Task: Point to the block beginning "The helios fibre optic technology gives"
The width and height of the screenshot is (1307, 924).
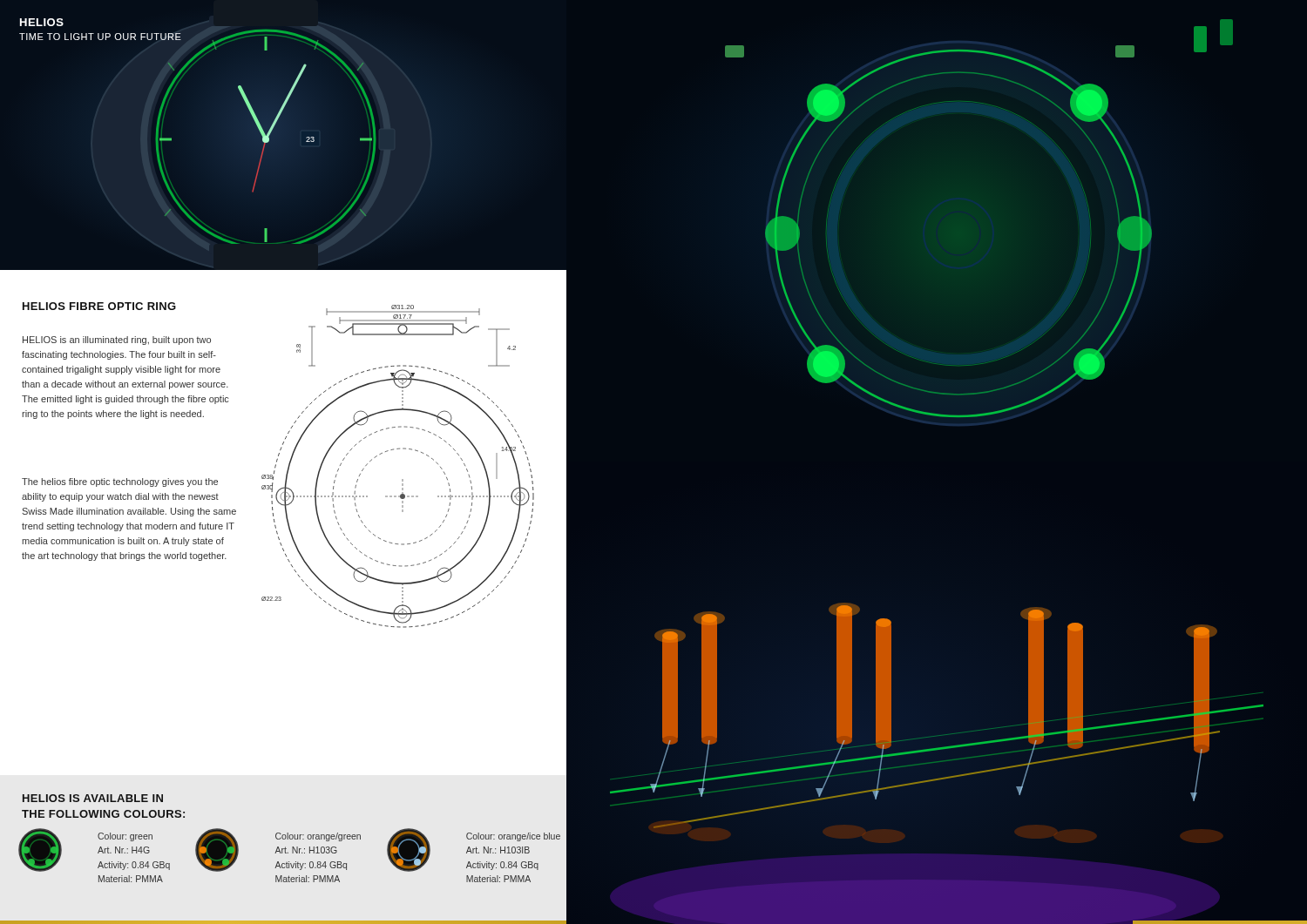Action: [x=131, y=519]
